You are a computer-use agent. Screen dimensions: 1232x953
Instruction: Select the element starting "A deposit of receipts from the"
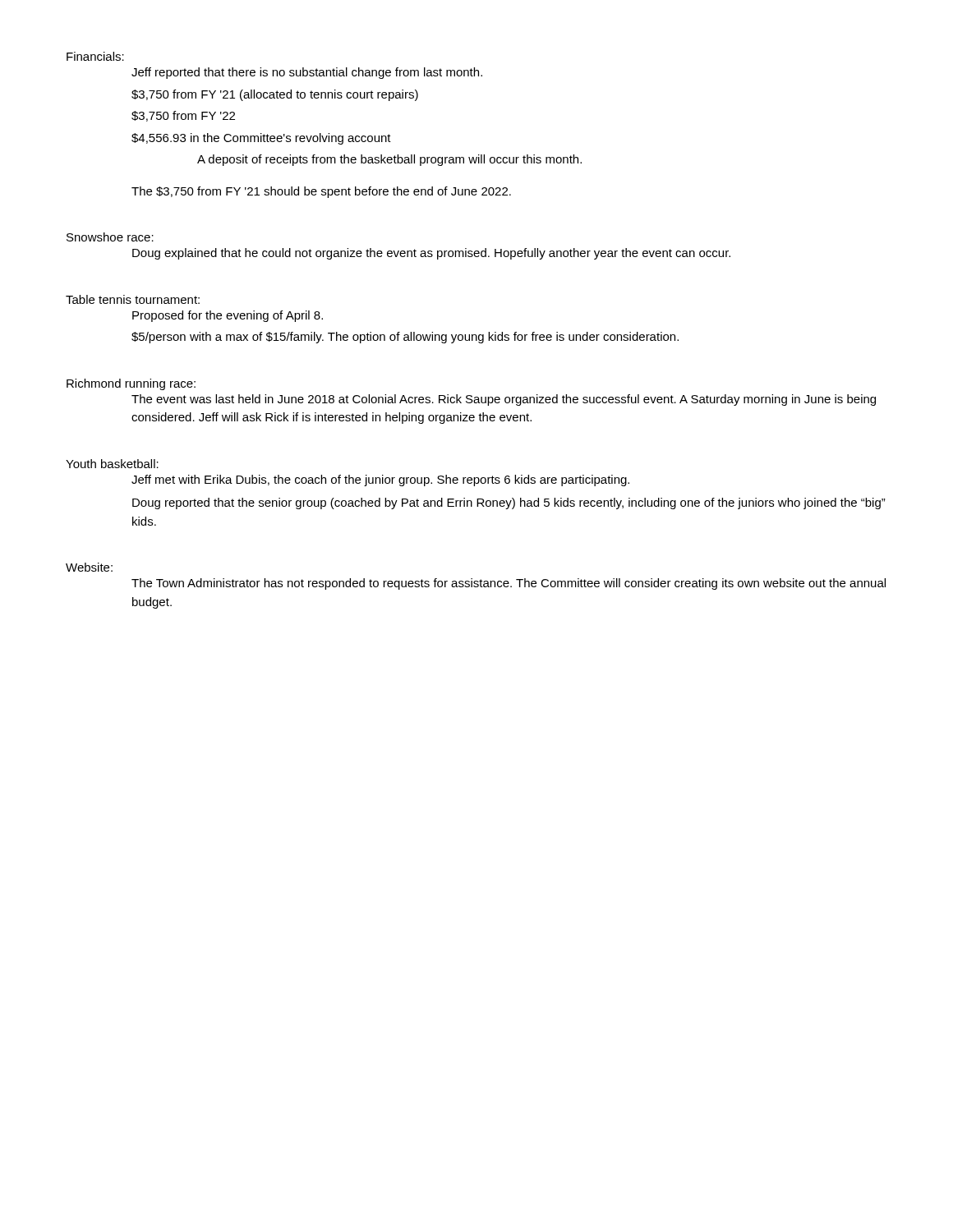[542, 160]
